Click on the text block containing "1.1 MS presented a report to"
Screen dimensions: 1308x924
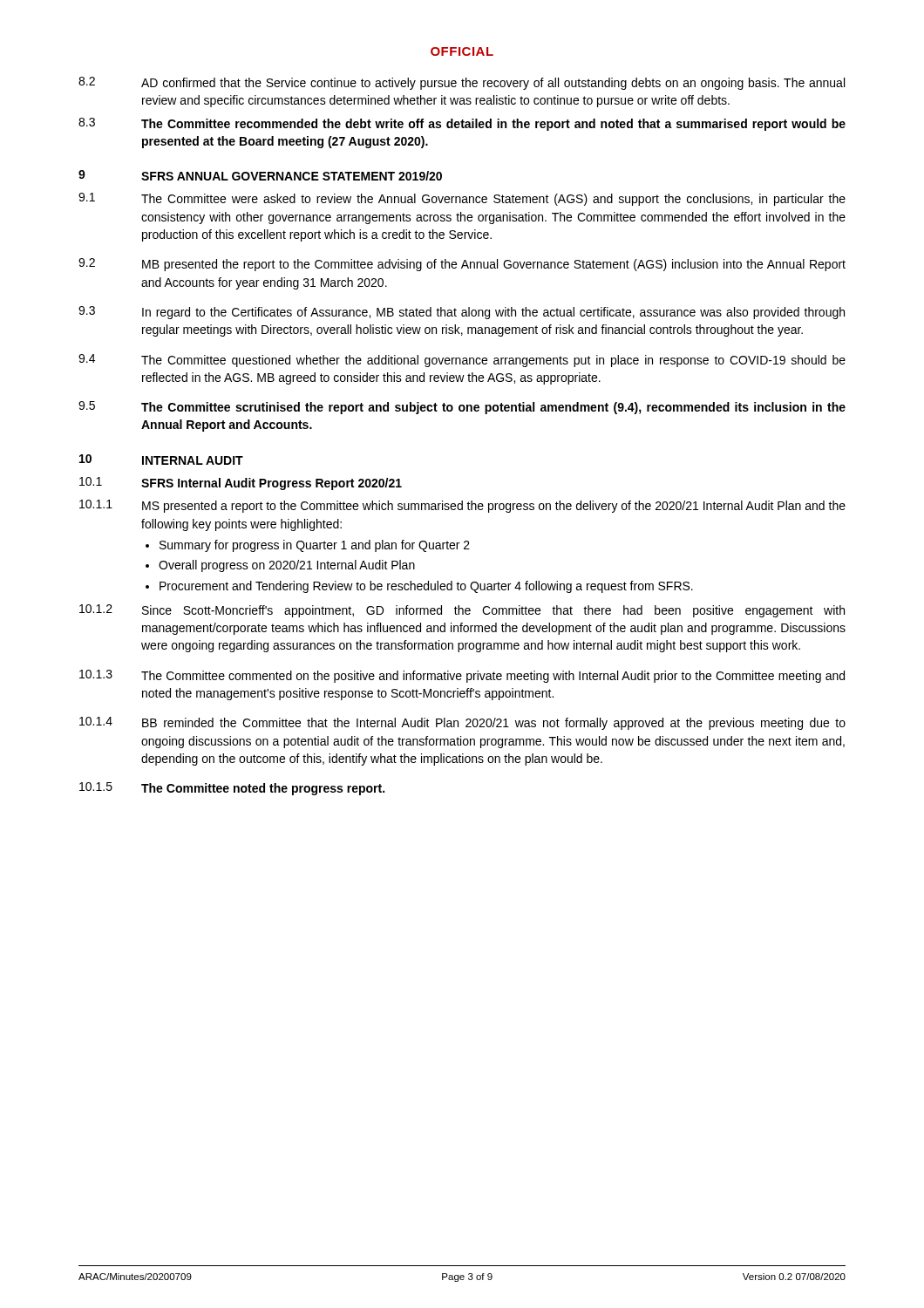[462, 548]
